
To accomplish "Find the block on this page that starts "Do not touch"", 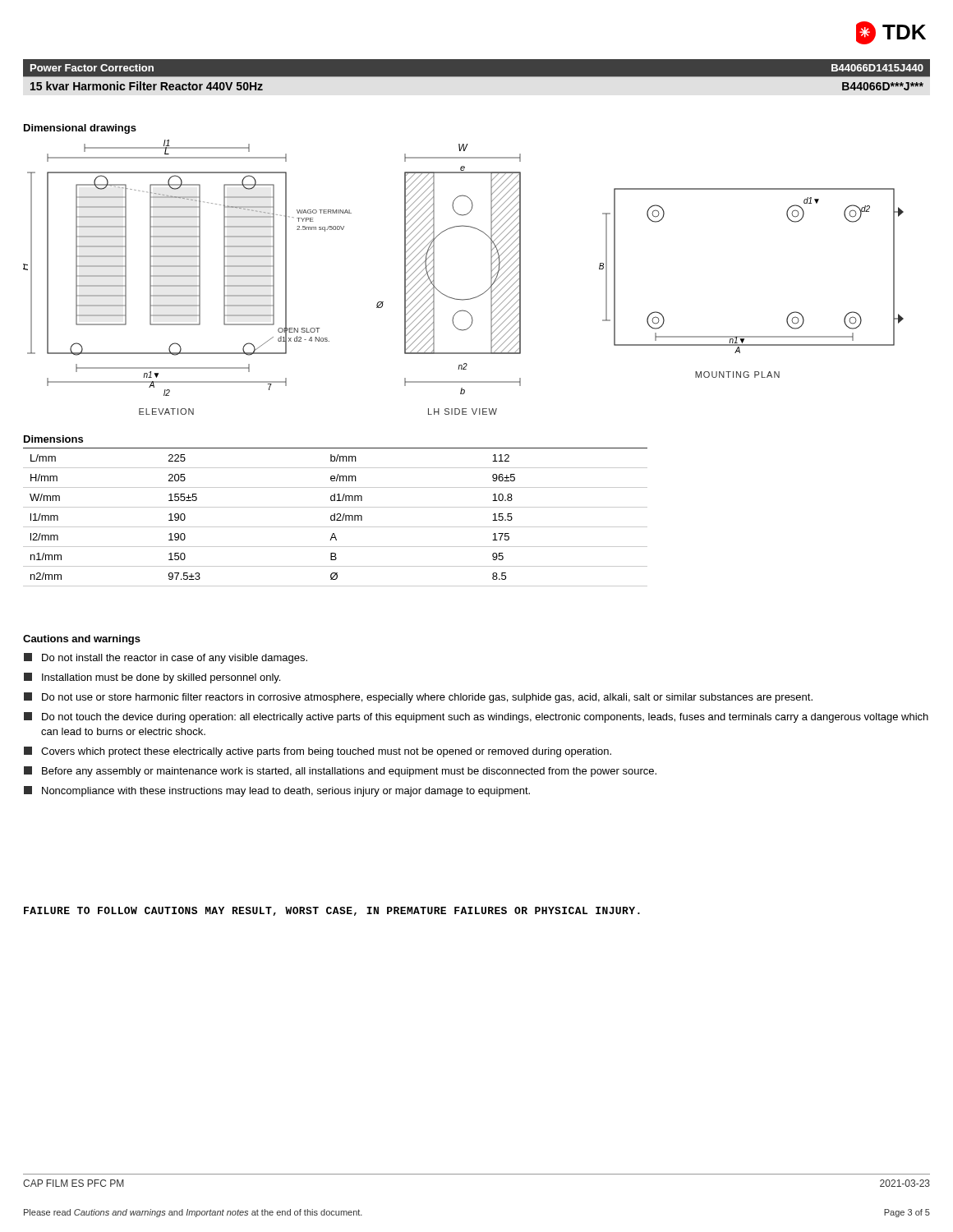I will click(x=476, y=725).
